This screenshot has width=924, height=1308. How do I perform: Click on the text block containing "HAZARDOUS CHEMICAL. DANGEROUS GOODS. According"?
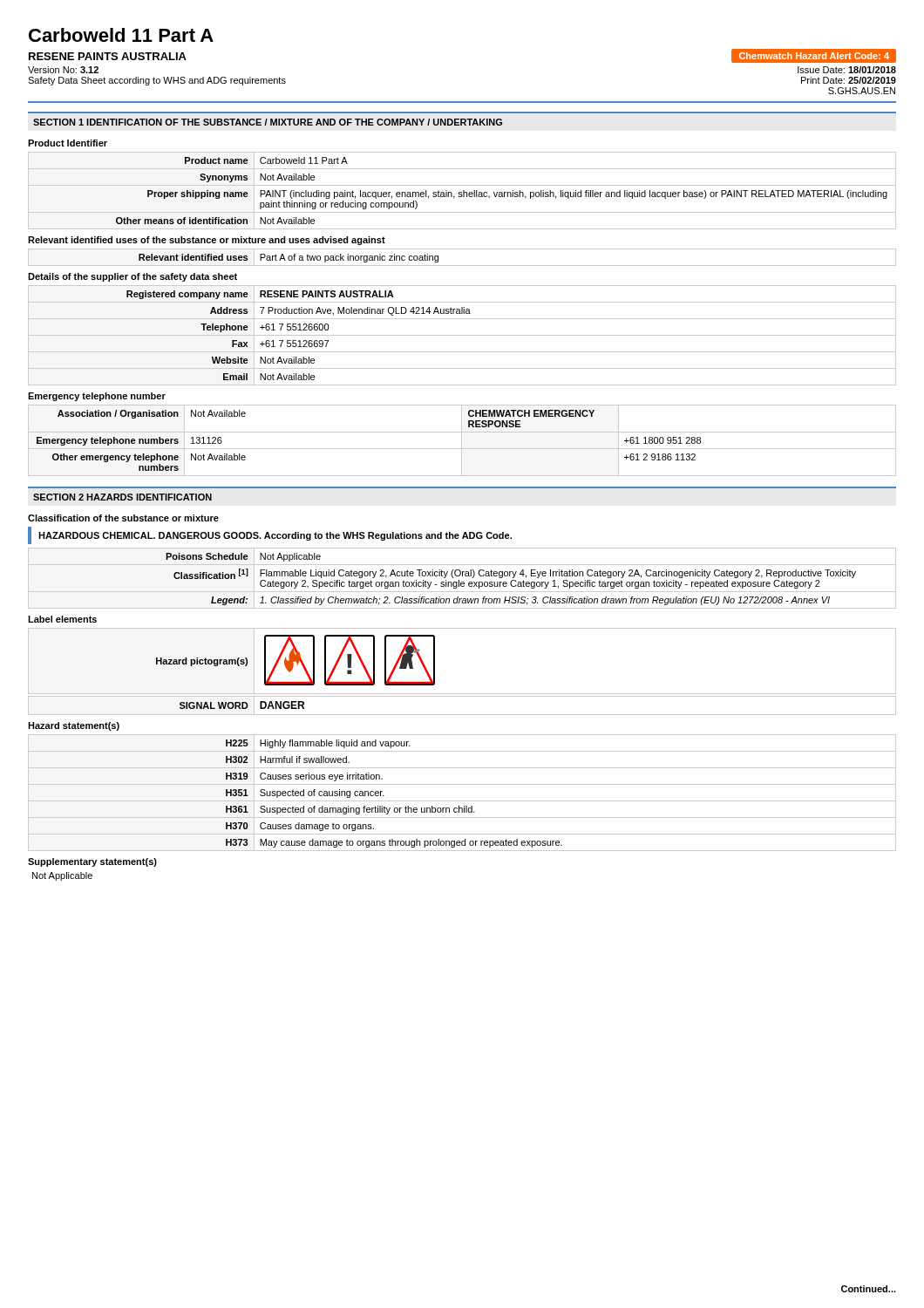point(275,535)
